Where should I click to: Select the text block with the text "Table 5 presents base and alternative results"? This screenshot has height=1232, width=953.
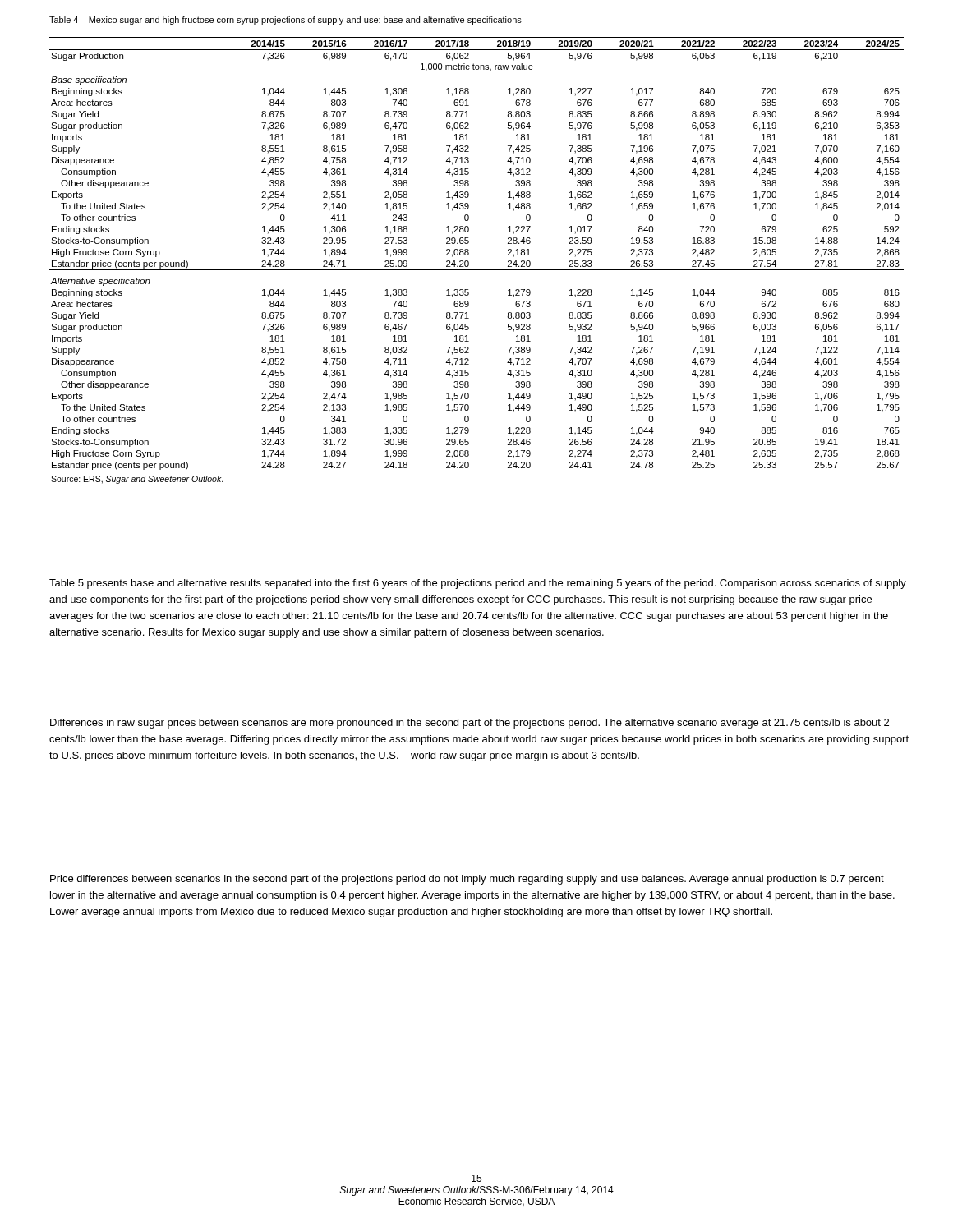coord(481,608)
